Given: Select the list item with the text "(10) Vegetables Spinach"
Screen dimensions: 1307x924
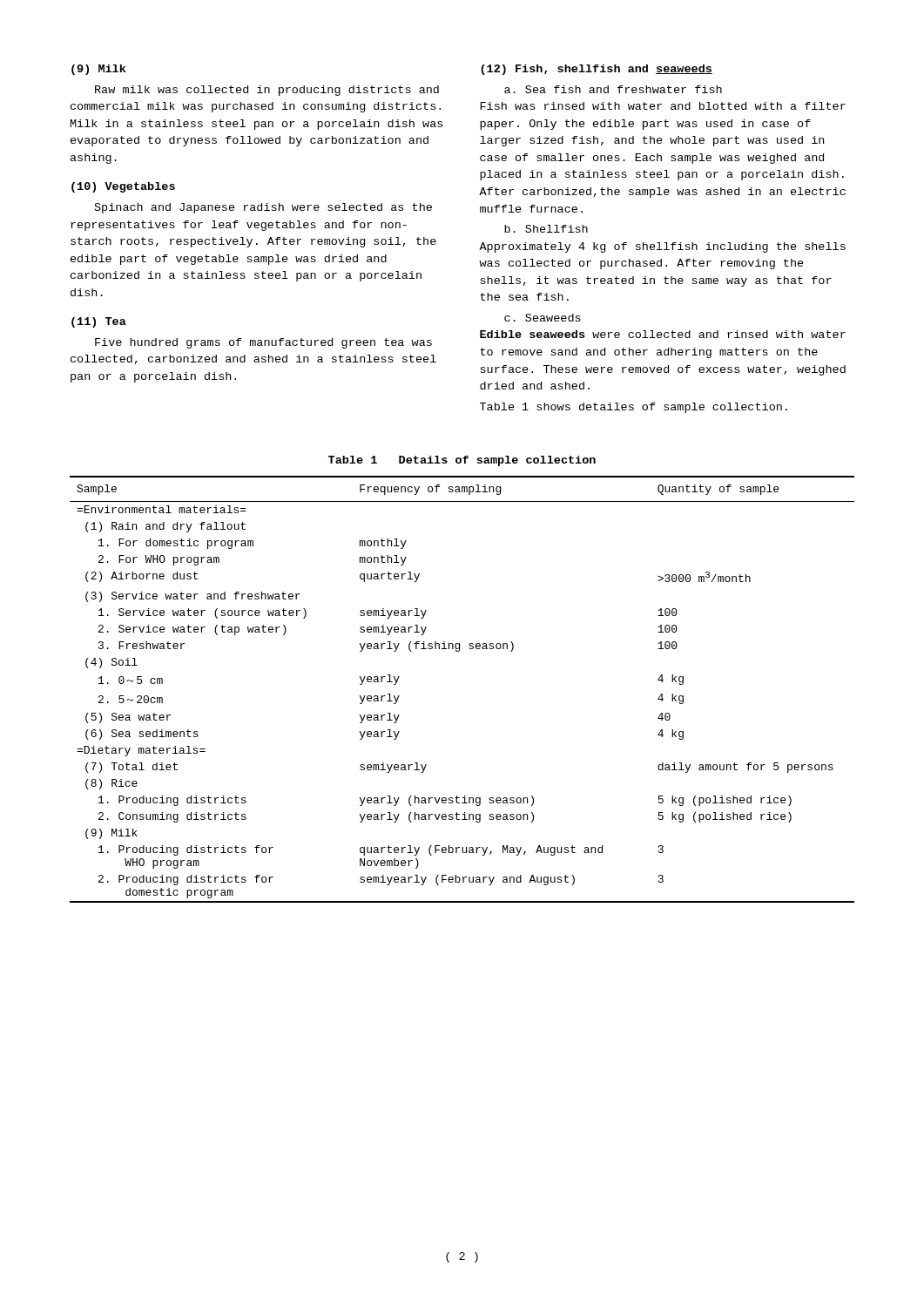Looking at the screenshot, I should pos(257,240).
